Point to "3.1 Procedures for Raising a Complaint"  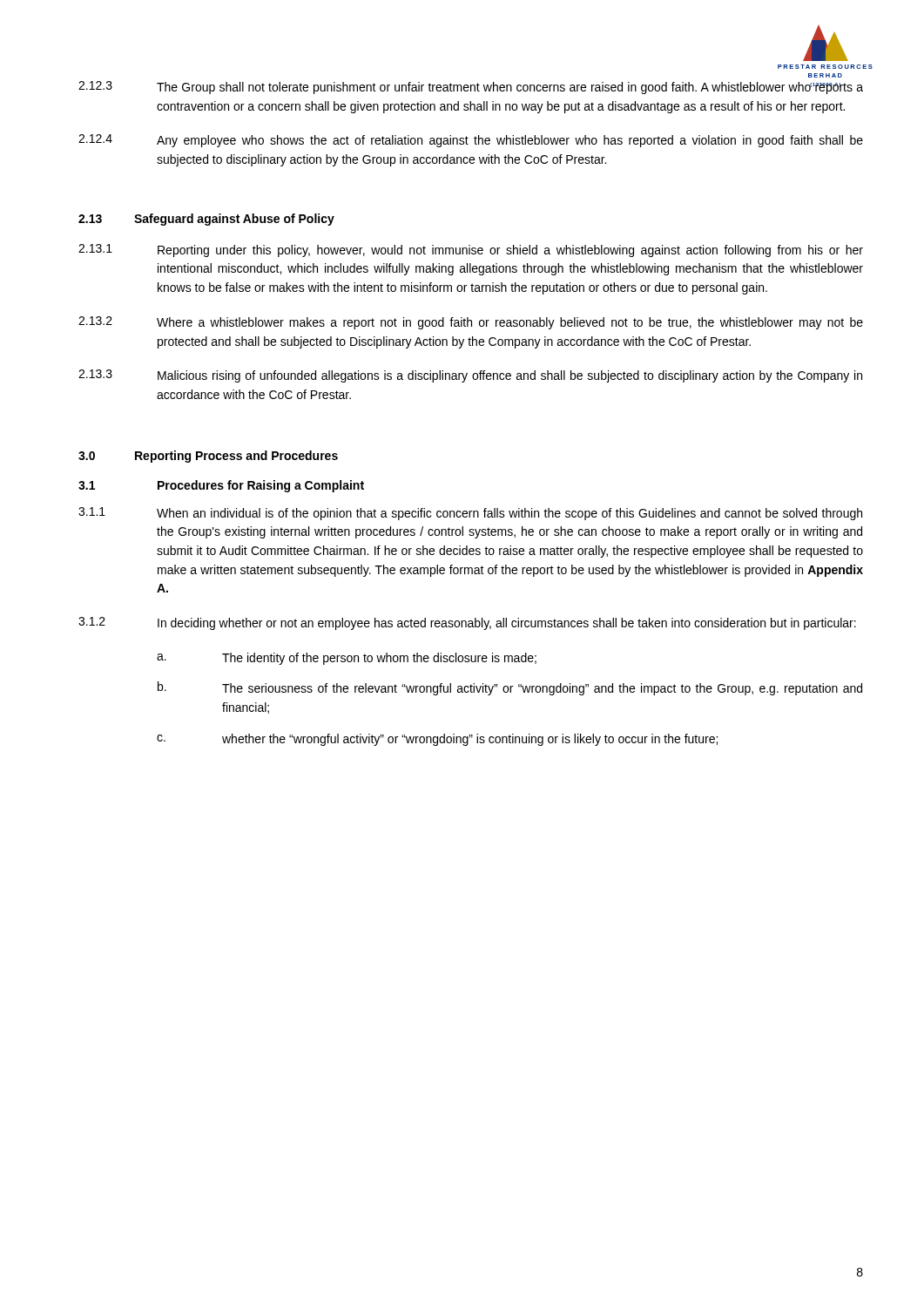(x=221, y=485)
